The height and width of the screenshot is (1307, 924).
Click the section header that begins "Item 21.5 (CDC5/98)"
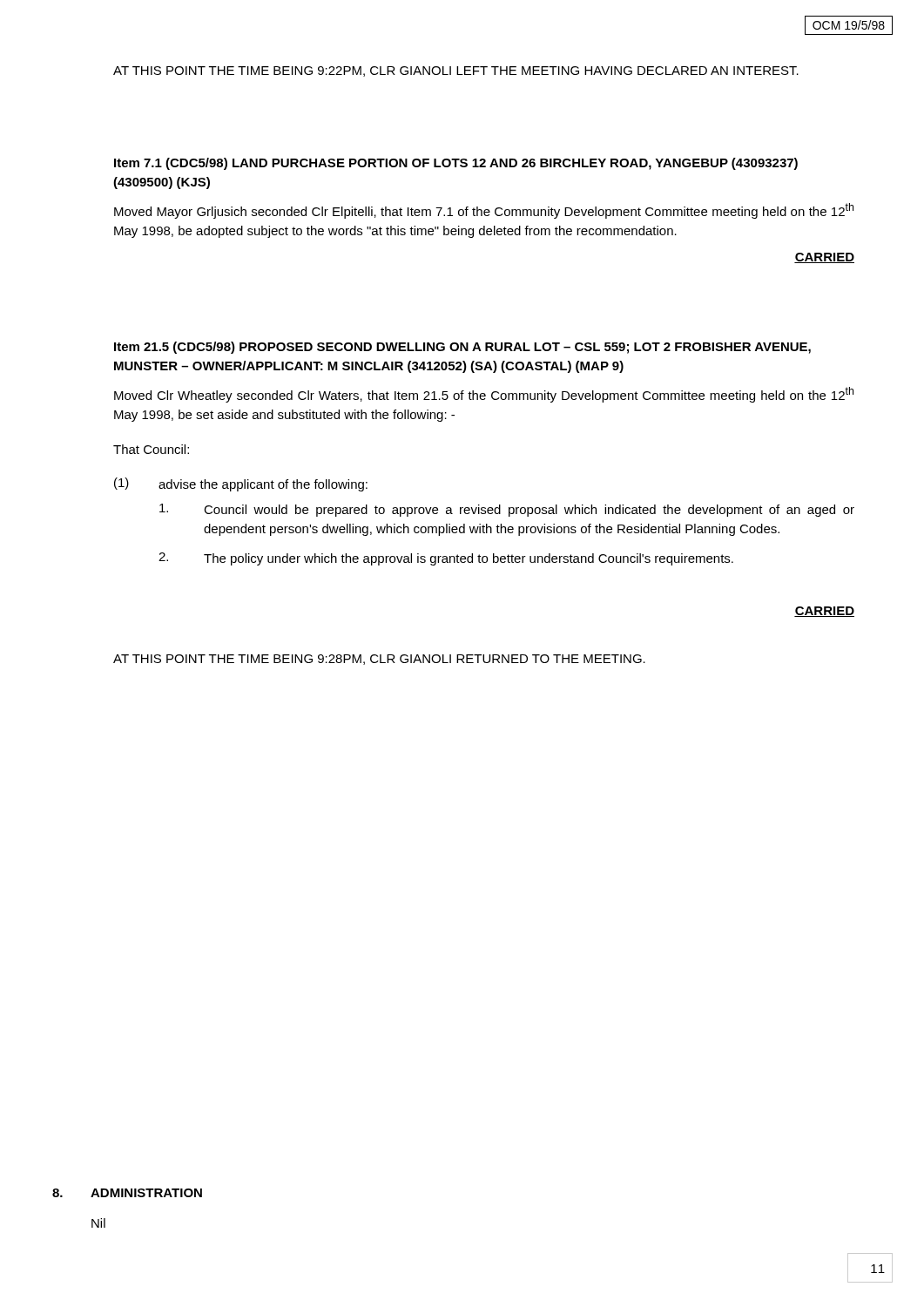[462, 356]
